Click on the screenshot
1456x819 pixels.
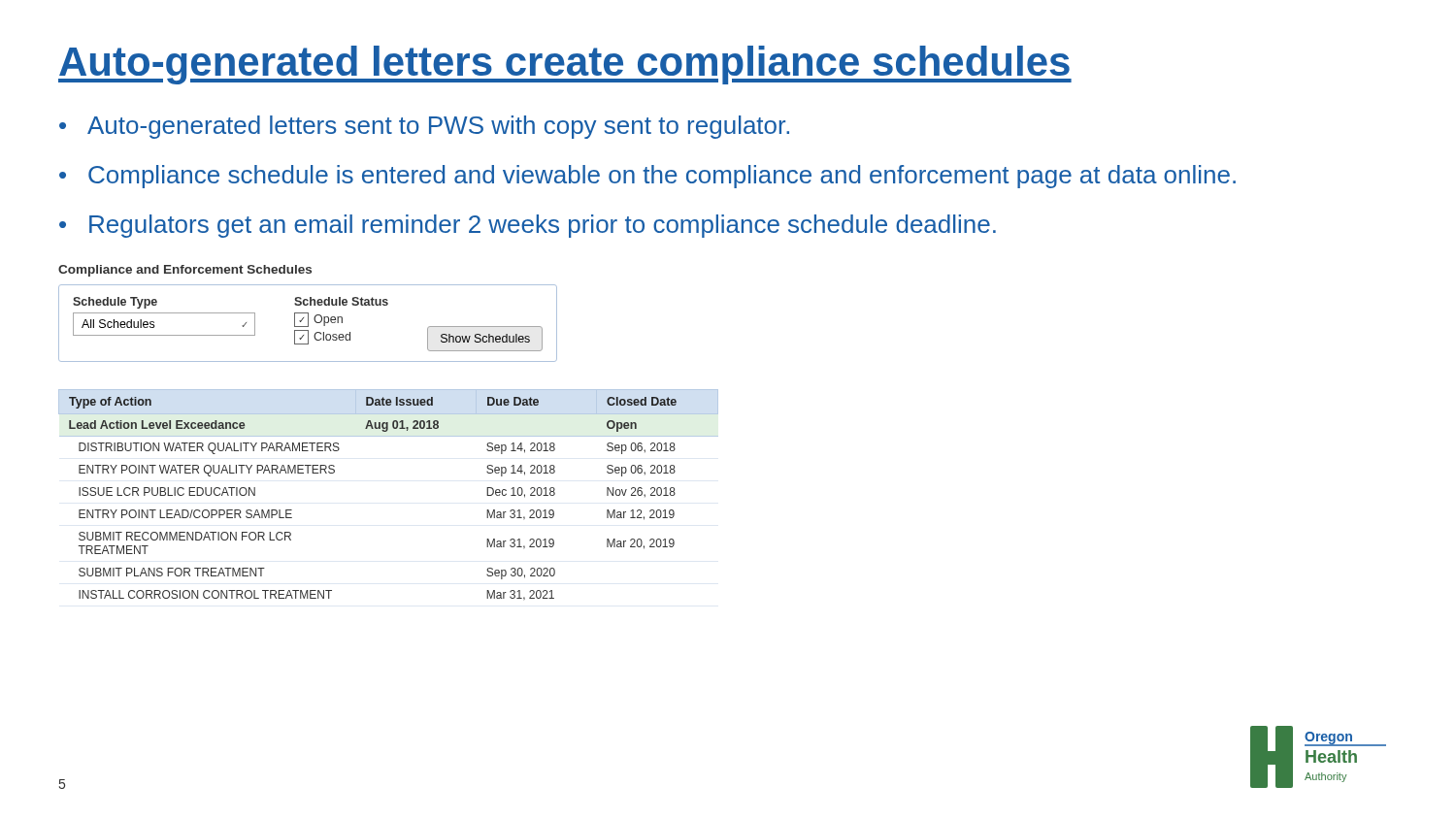[728, 331]
